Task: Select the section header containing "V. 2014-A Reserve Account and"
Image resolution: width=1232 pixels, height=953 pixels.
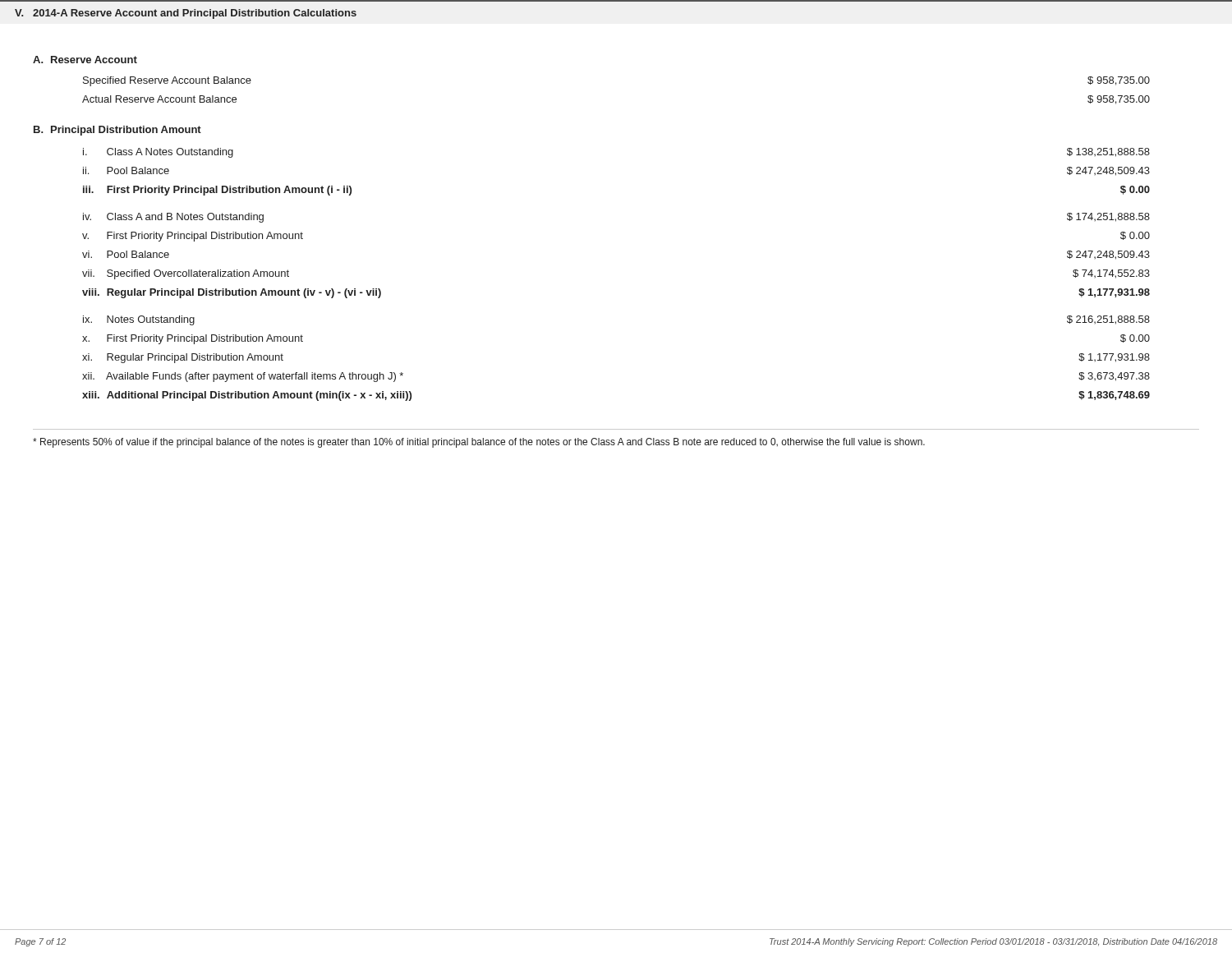Action: tap(186, 13)
